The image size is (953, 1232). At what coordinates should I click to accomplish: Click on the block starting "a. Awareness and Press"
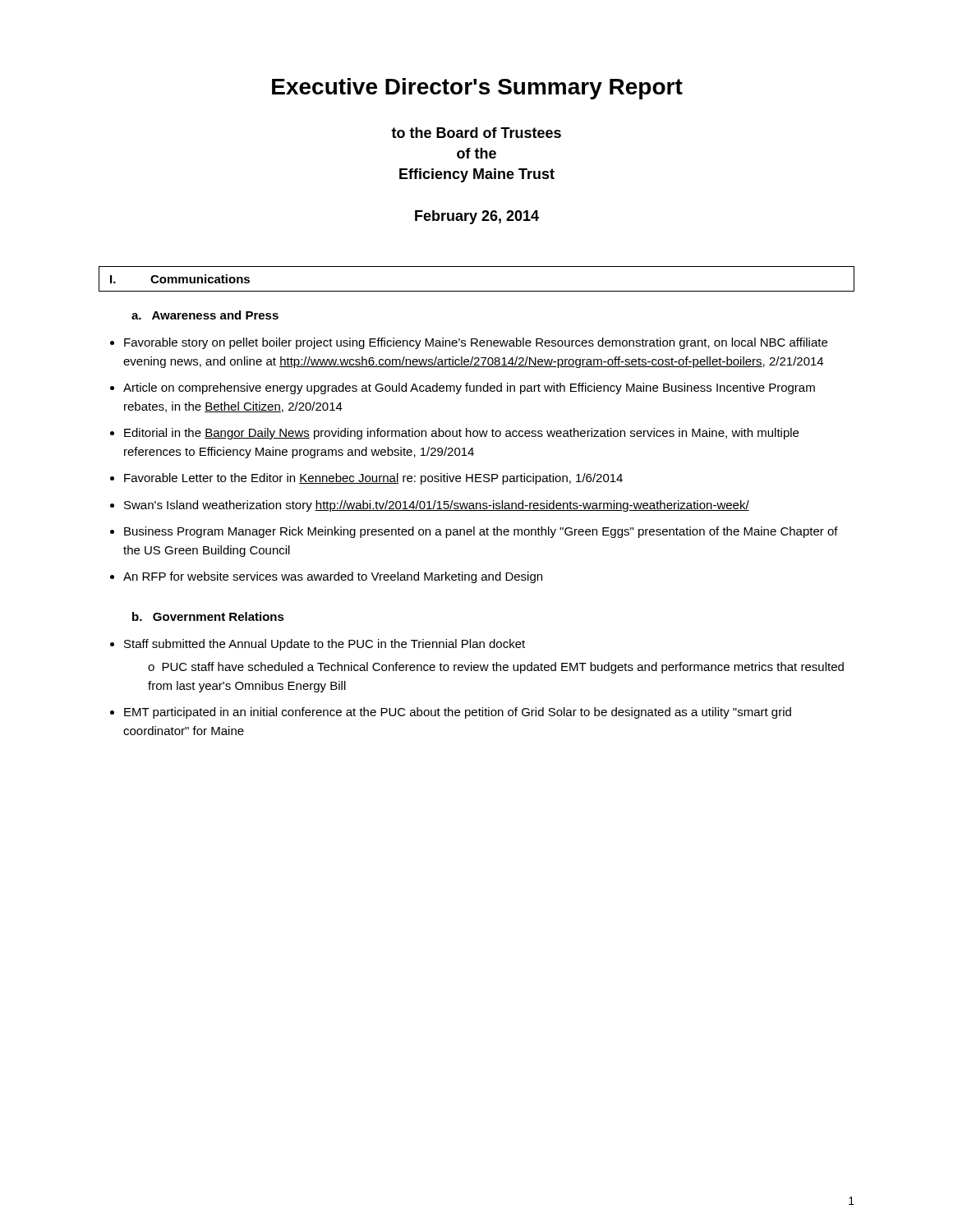[x=205, y=315]
